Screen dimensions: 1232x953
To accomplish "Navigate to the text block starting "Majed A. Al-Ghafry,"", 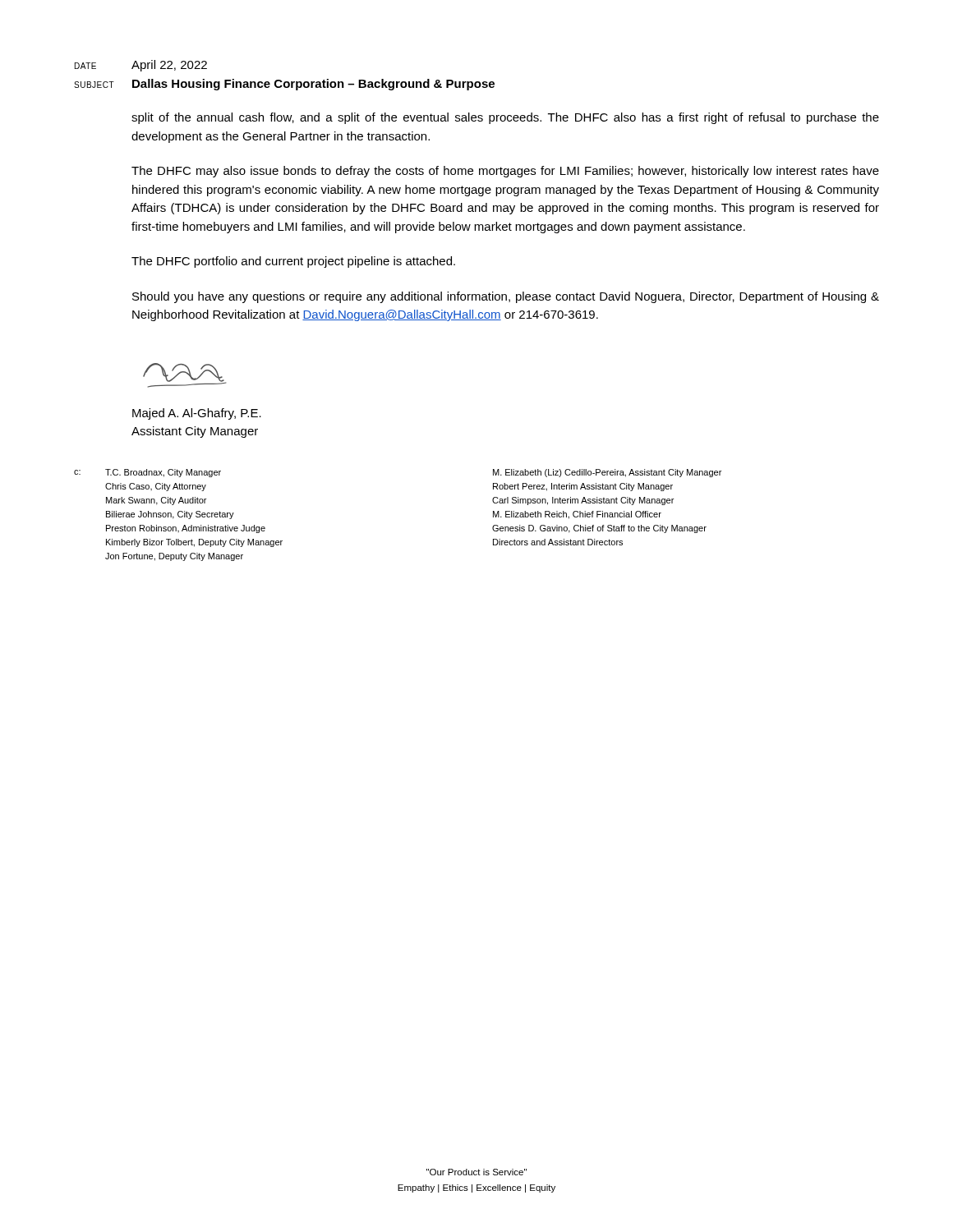I will point(197,414).
